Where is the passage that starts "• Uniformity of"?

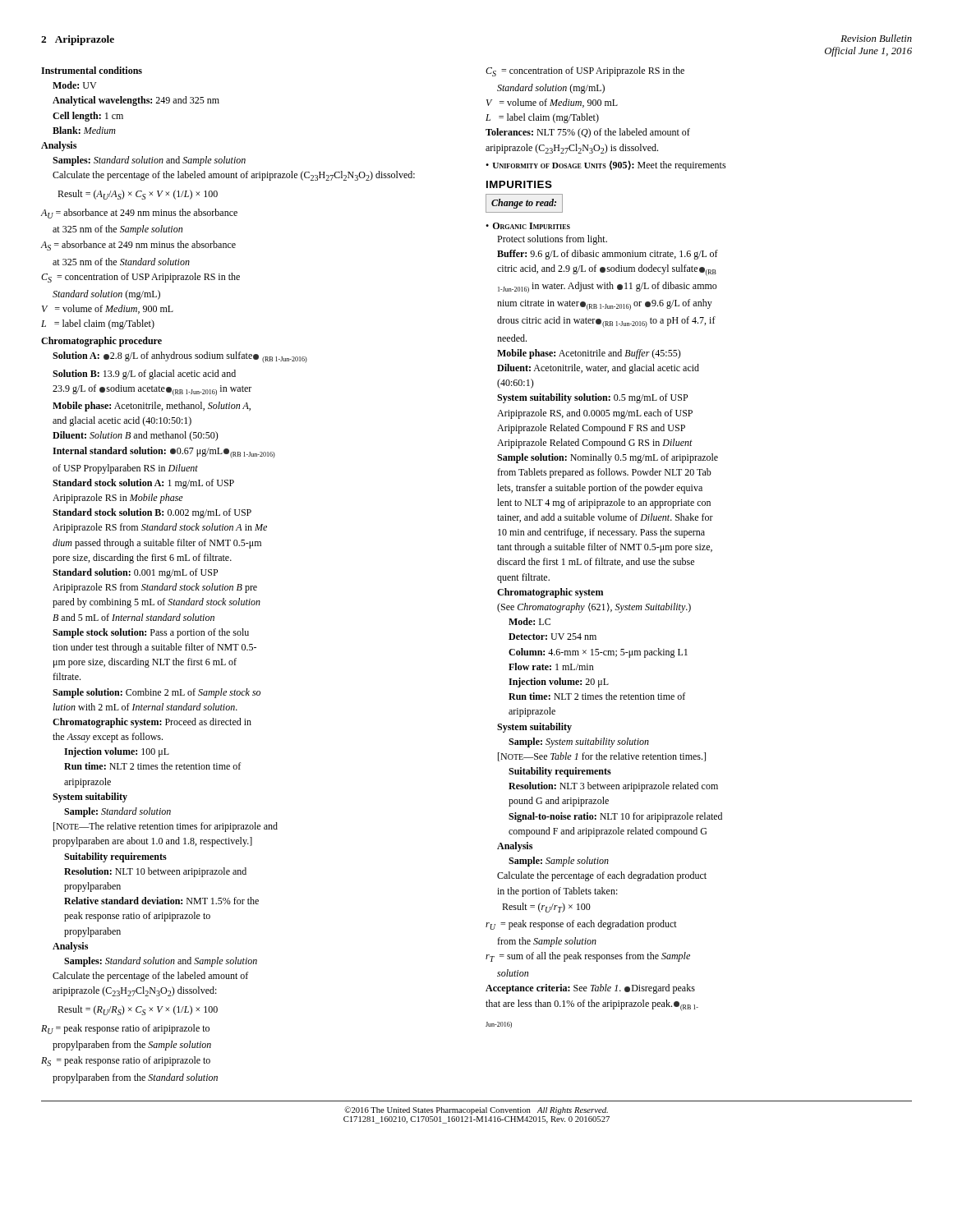[699, 165]
